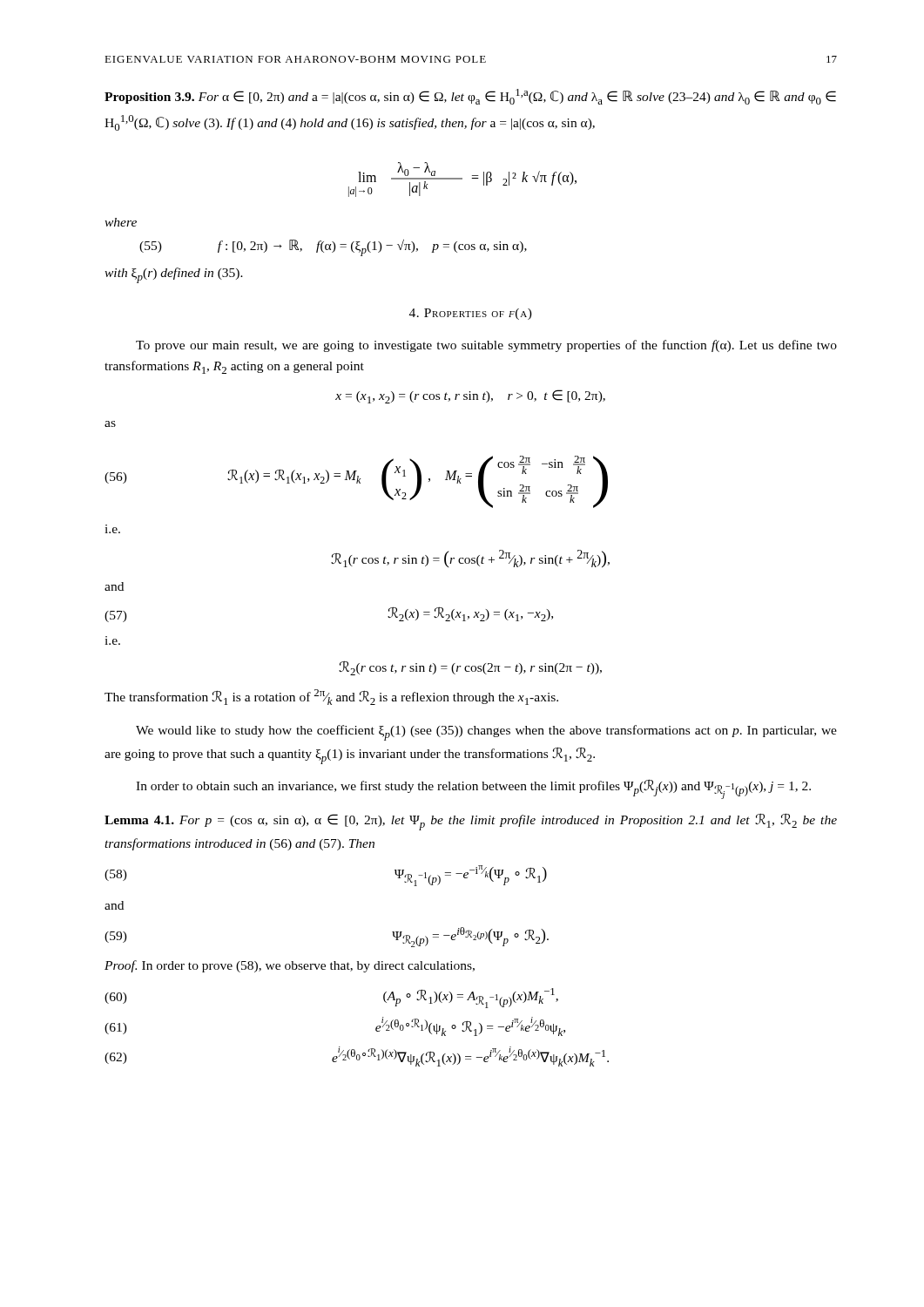Select the formula that says "ℛ1(r cos t,"
This screenshot has height=1307, width=924.
coord(471,559)
